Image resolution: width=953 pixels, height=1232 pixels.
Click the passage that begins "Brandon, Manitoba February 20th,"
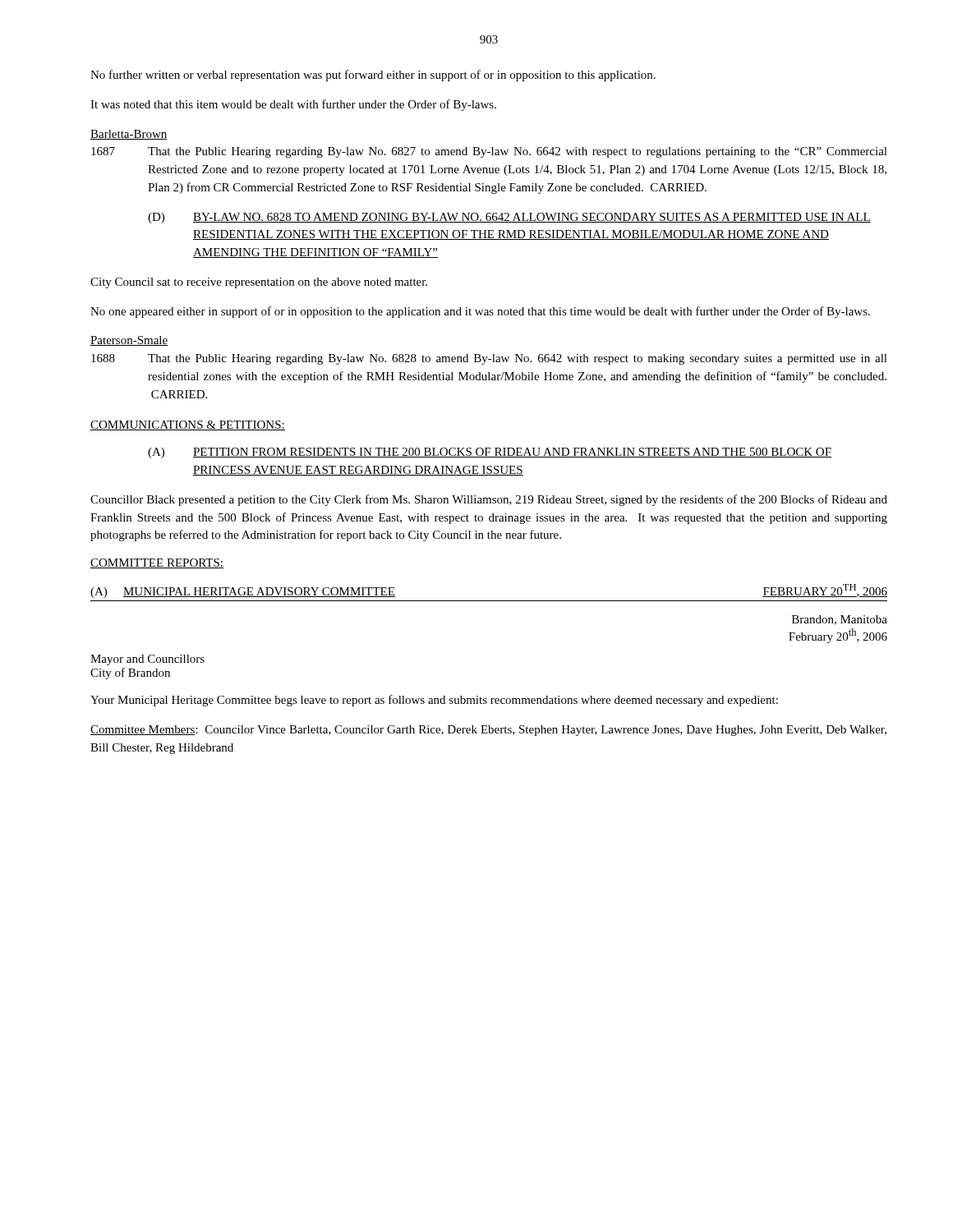coord(838,628)
